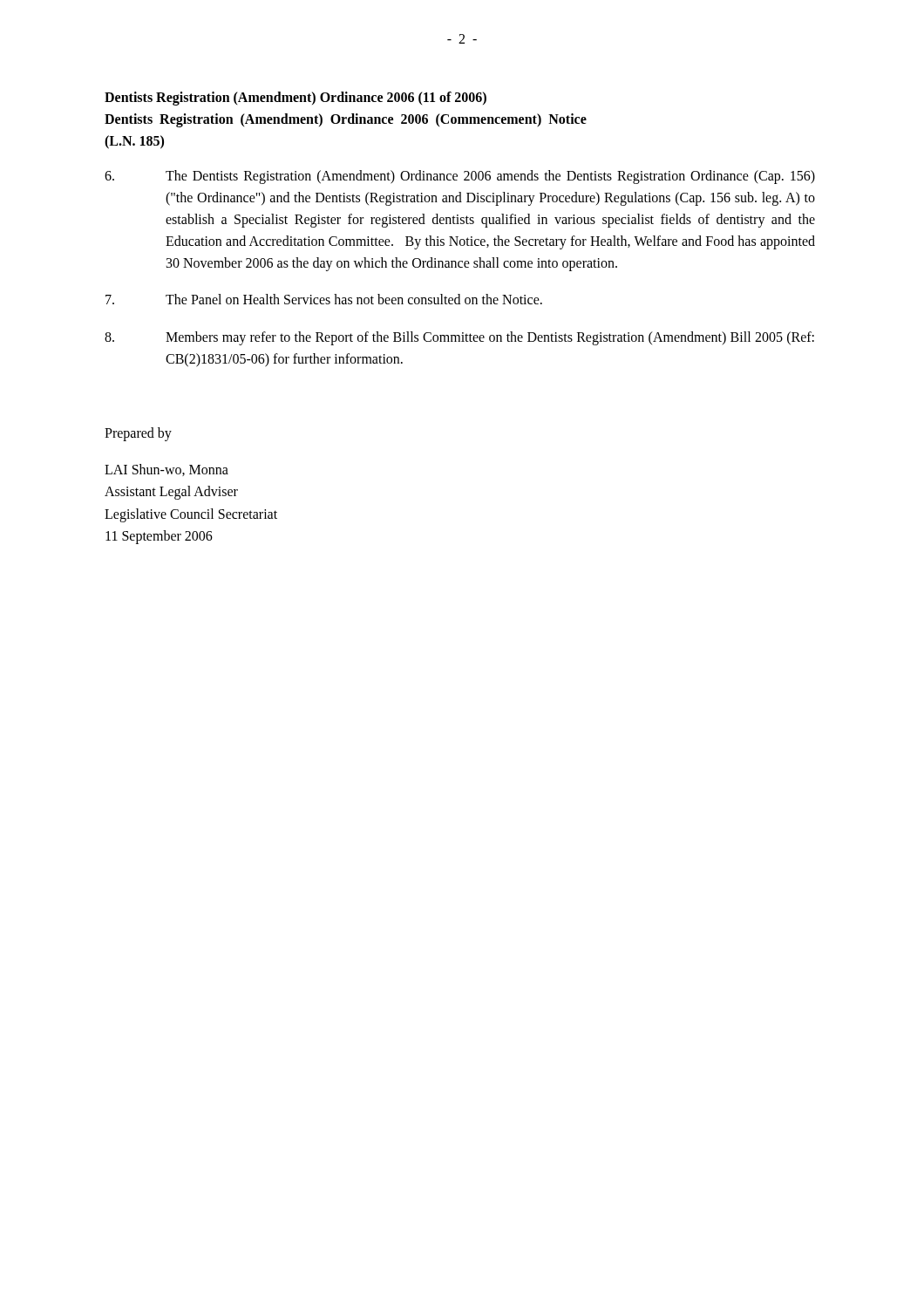
Task: Navigate to the block starting "Dentists Registration (Amendment) Ordinance 2006"
Action: [346, 119]
